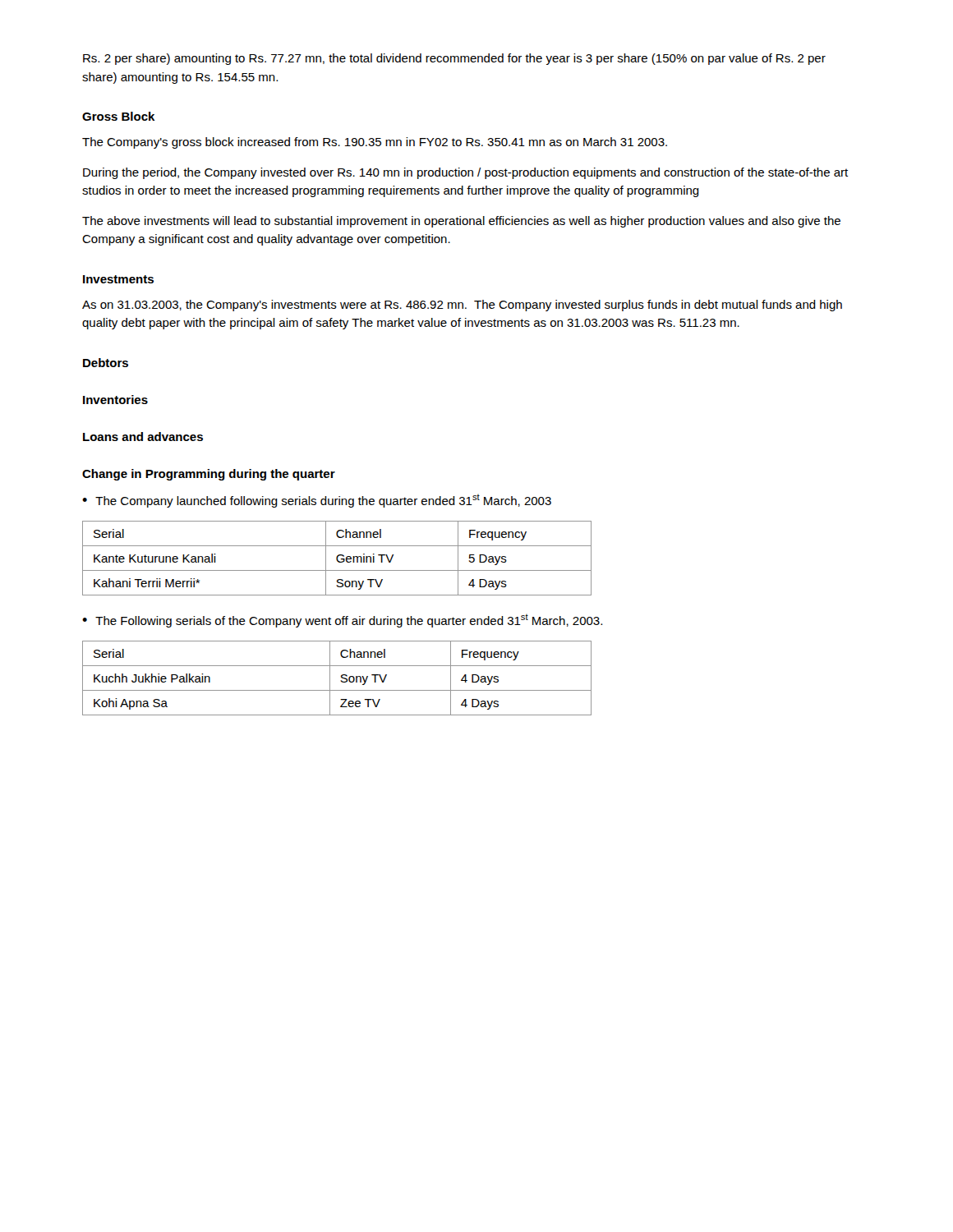Select the region starting "• The Company launched"
This screenshot has height=1232, width=953.
click(317, 500)
